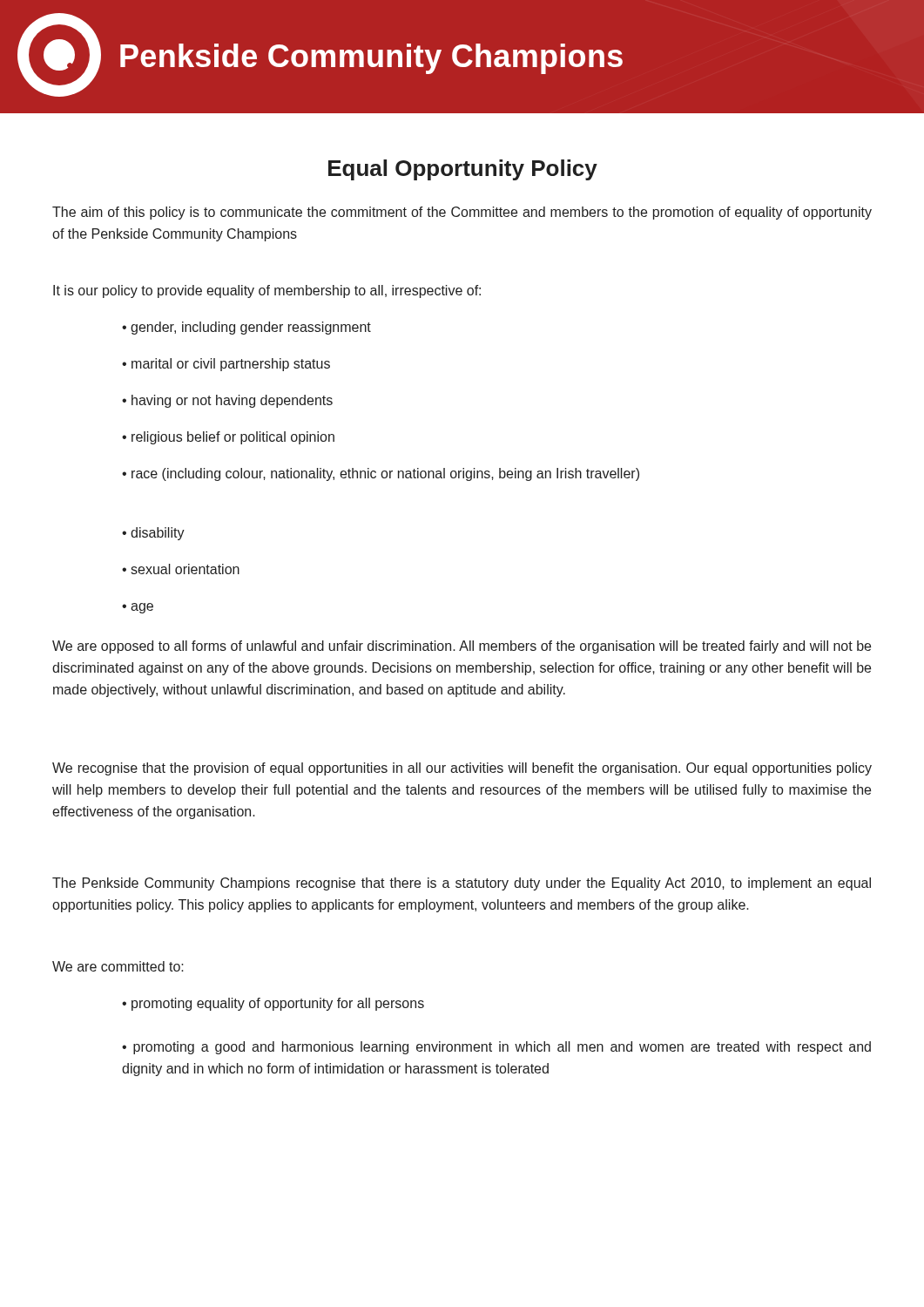Select the list item containing "• sexual orientation"

click(181, 569)
